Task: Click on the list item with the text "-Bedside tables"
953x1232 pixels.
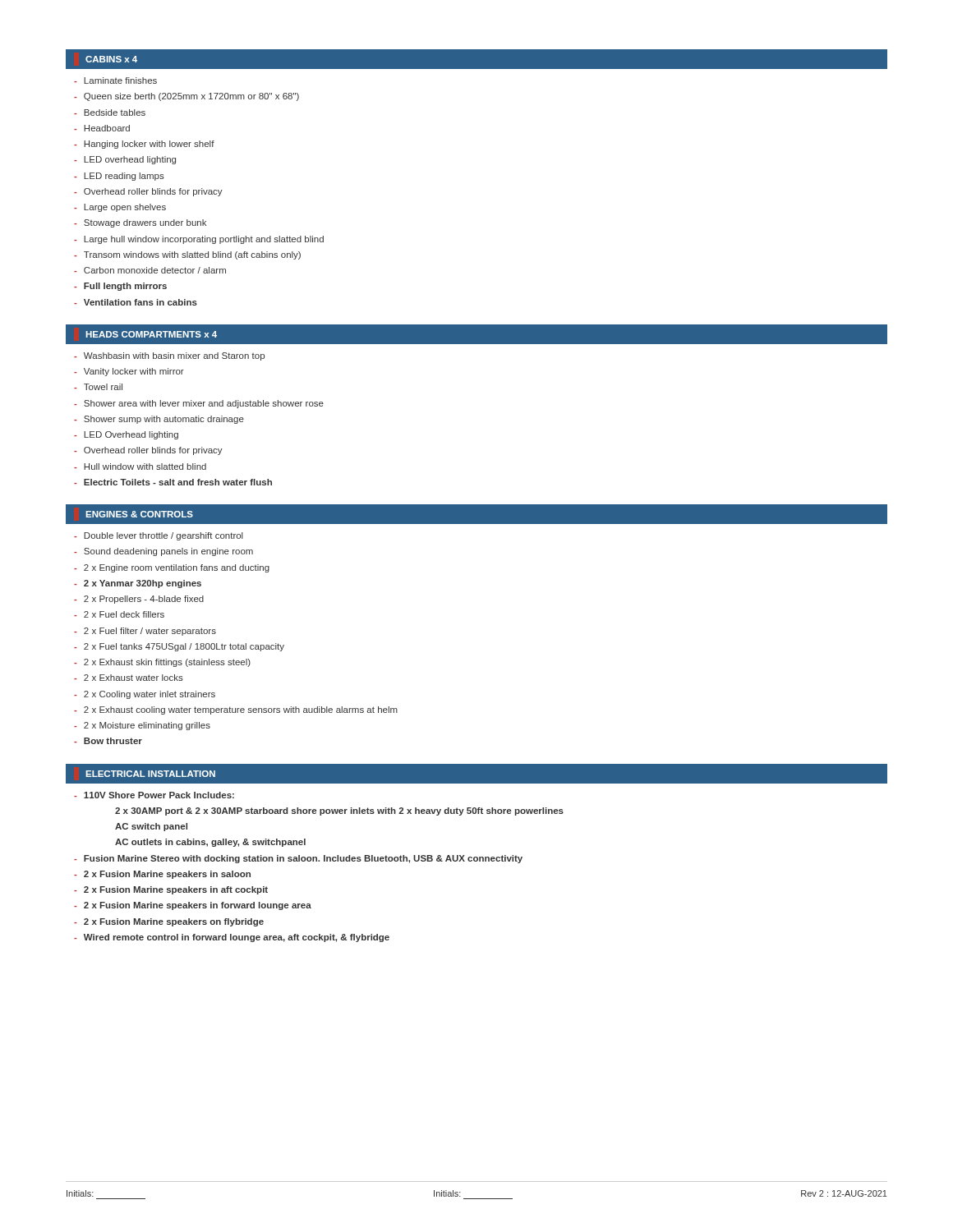Action: [110, 113]
